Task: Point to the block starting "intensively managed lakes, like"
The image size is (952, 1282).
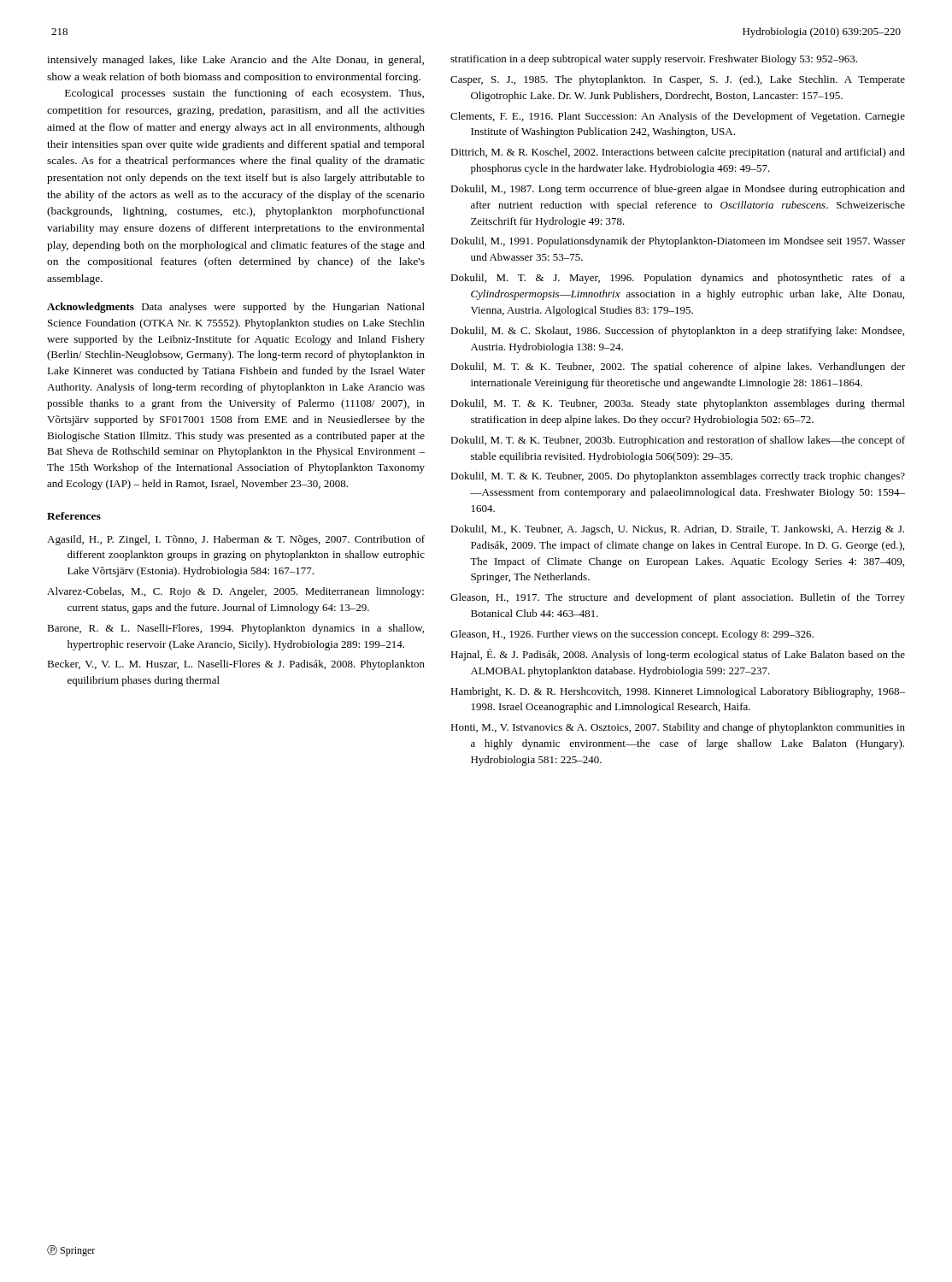Action: [236, 169]
